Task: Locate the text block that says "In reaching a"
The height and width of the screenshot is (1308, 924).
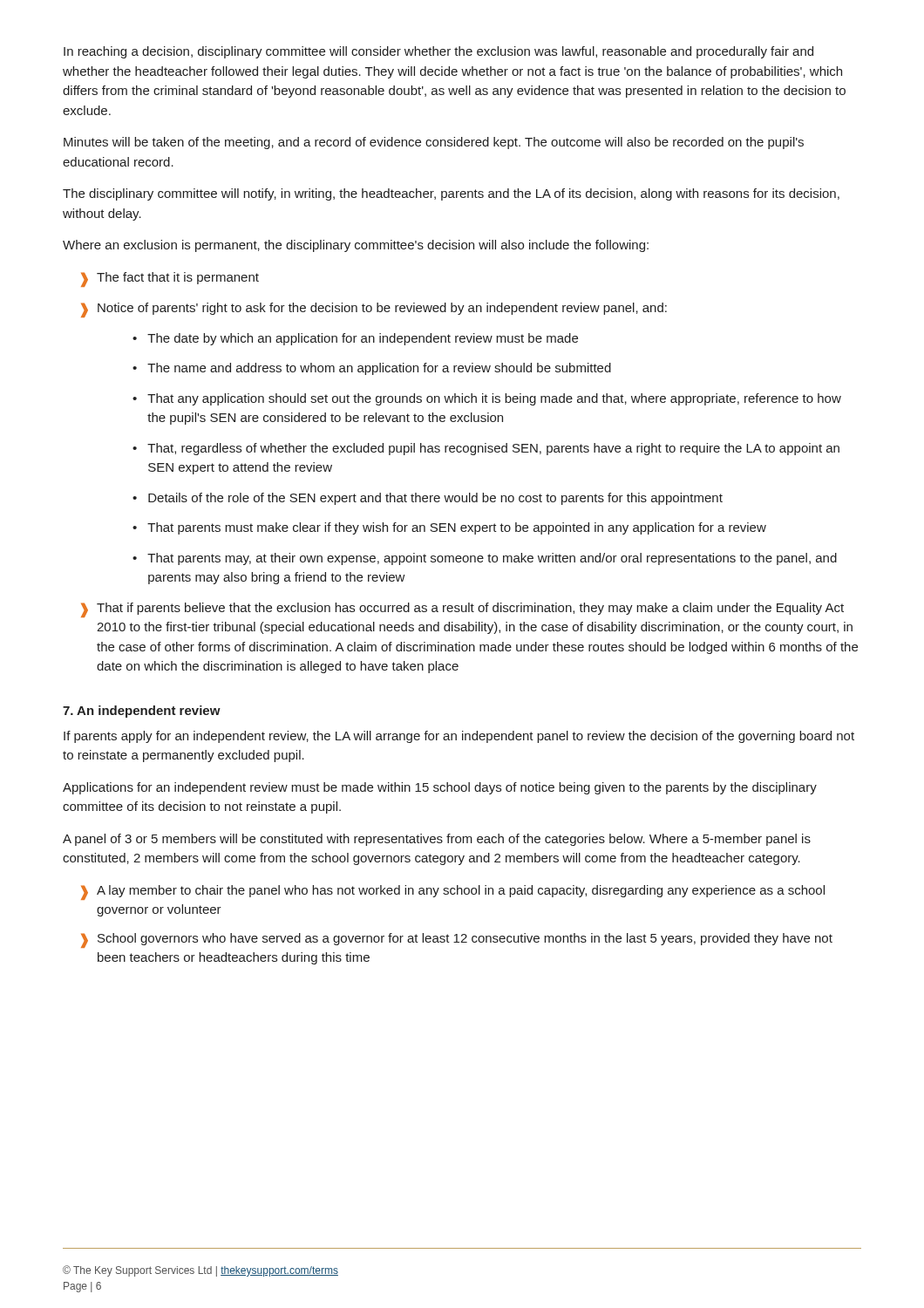Action: 454,80
